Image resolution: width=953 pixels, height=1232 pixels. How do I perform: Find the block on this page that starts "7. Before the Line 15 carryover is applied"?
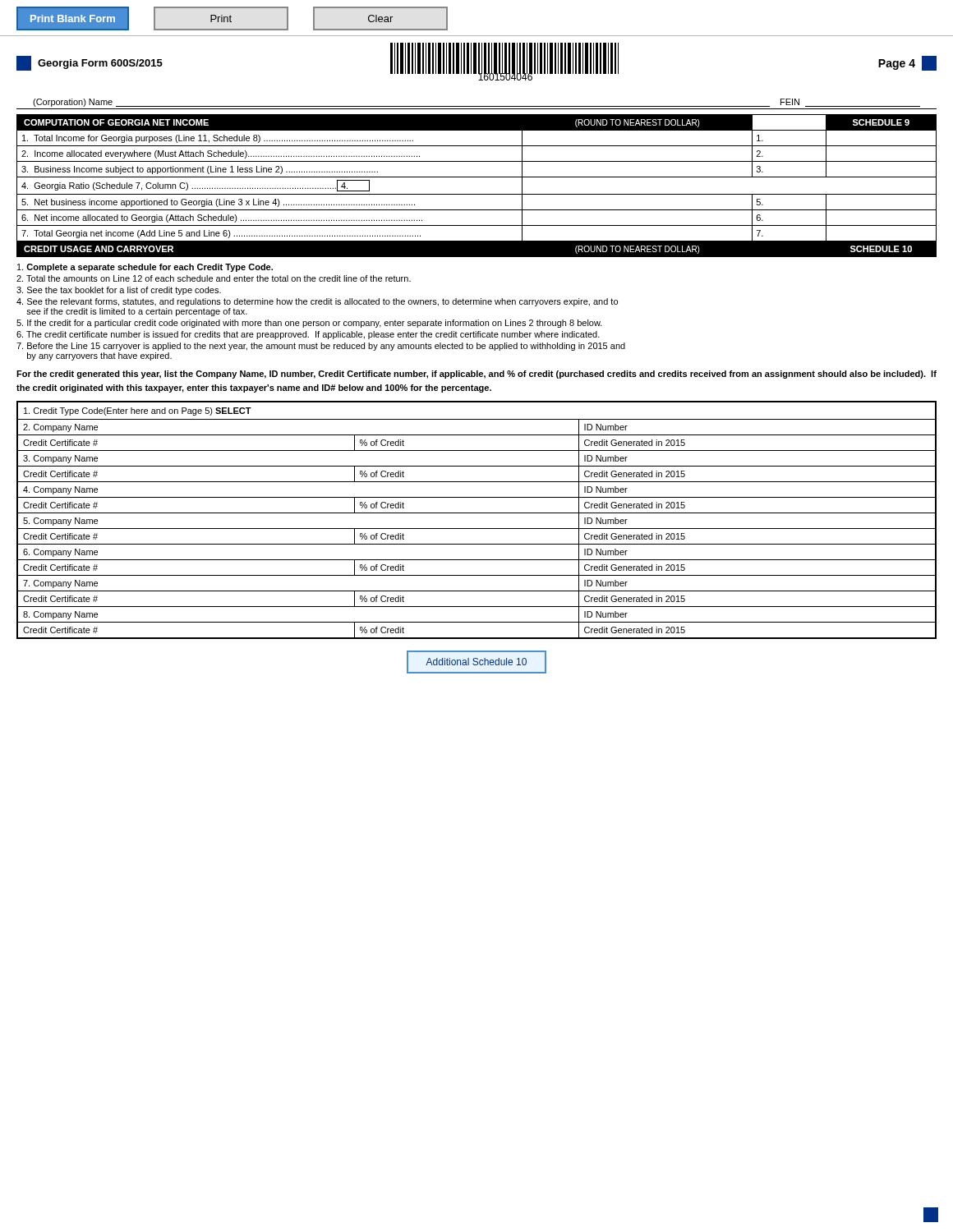[321, 351]
